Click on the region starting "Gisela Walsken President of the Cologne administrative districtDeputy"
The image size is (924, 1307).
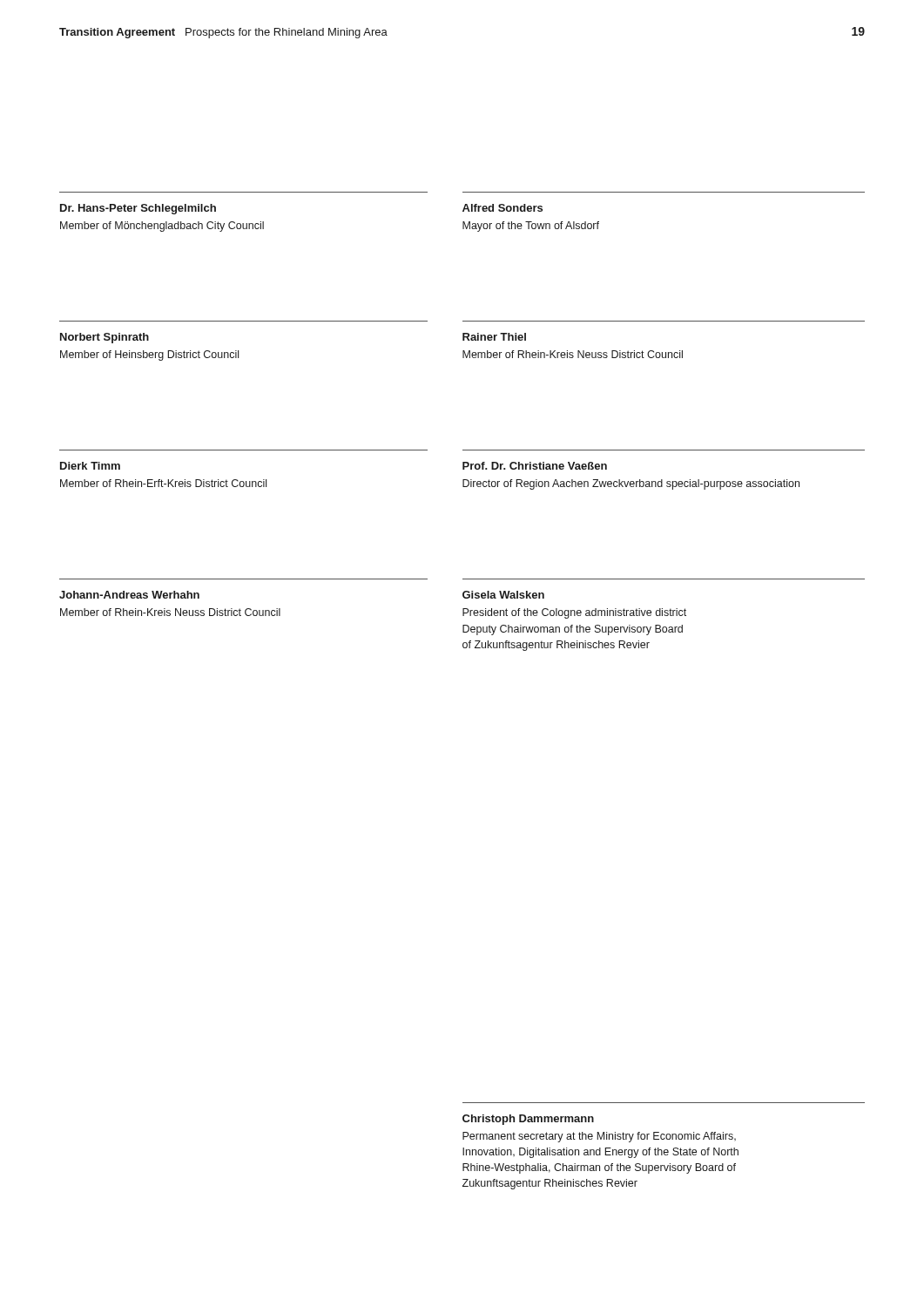663,620
